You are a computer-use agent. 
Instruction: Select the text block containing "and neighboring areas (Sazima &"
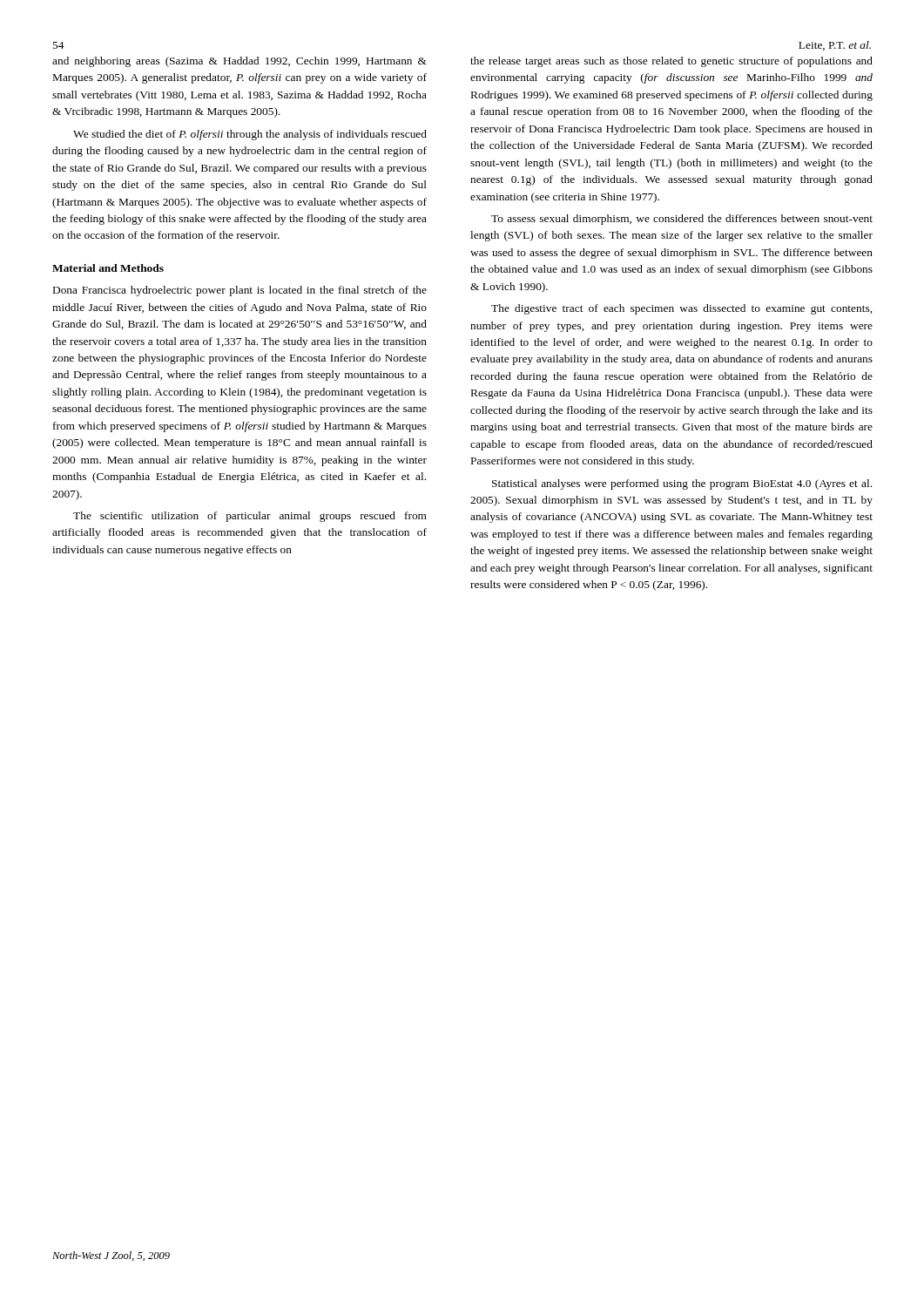coord(240,148)
